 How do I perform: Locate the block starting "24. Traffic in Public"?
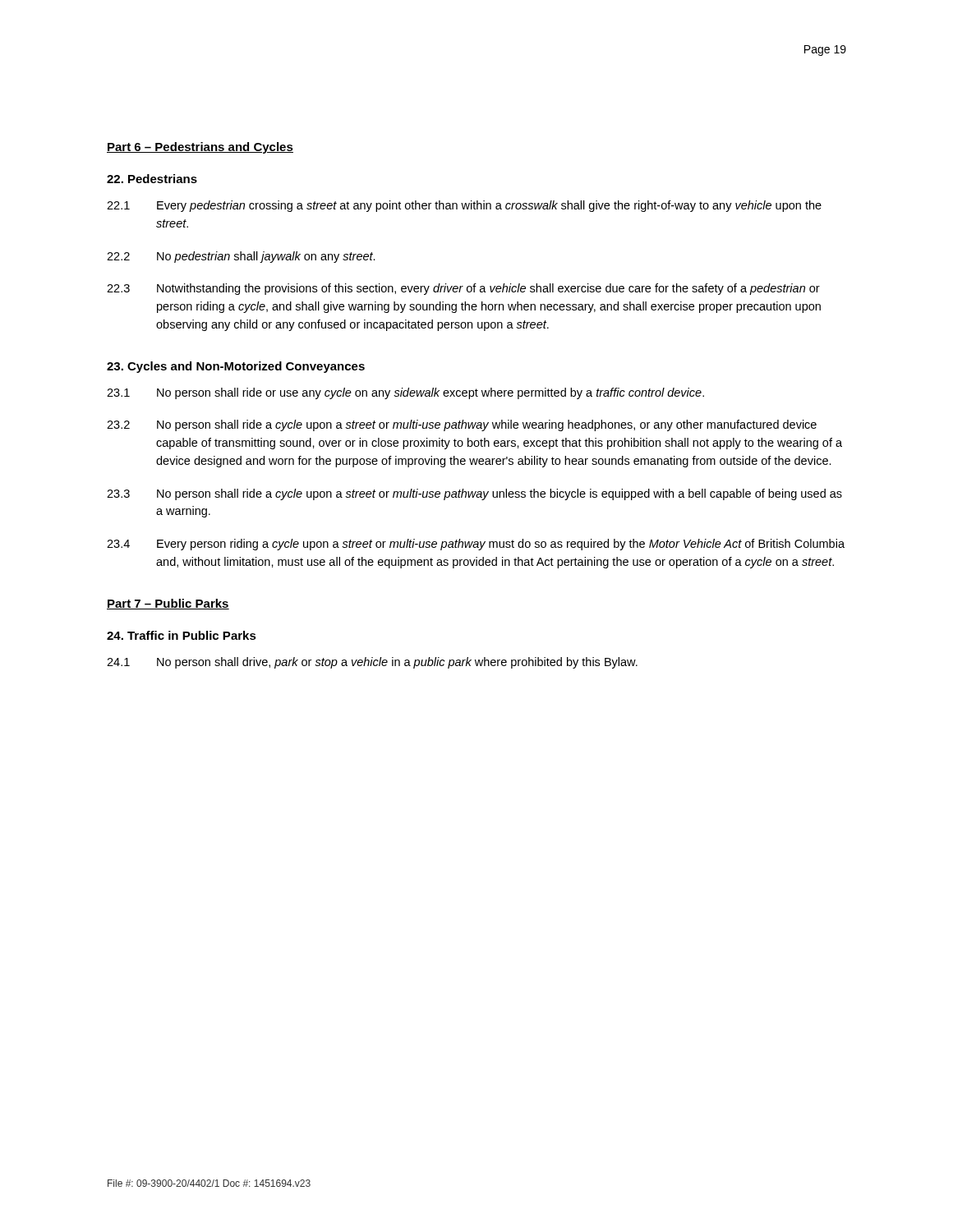click(181, 635)
